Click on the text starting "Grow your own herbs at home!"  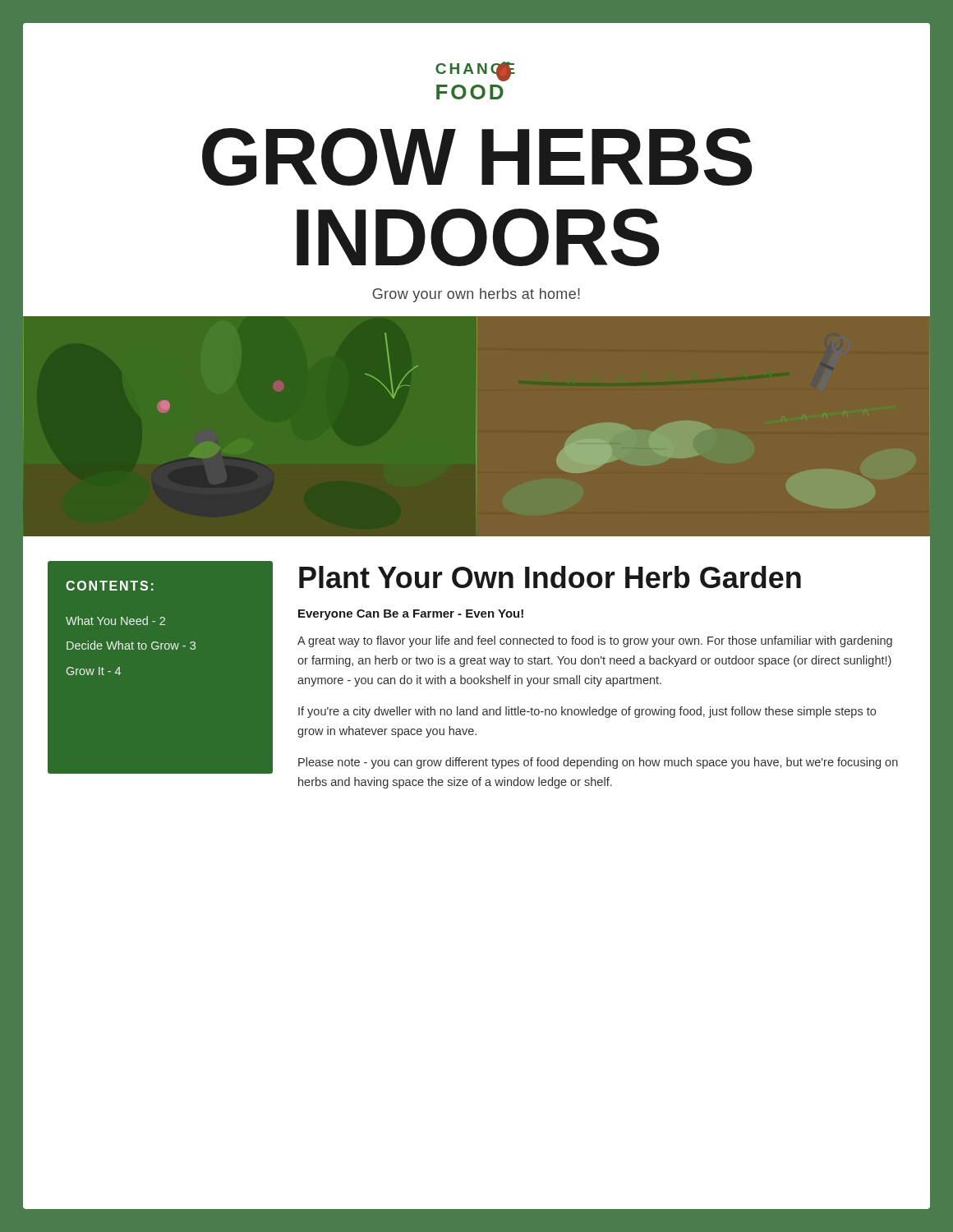coord(476,294)
